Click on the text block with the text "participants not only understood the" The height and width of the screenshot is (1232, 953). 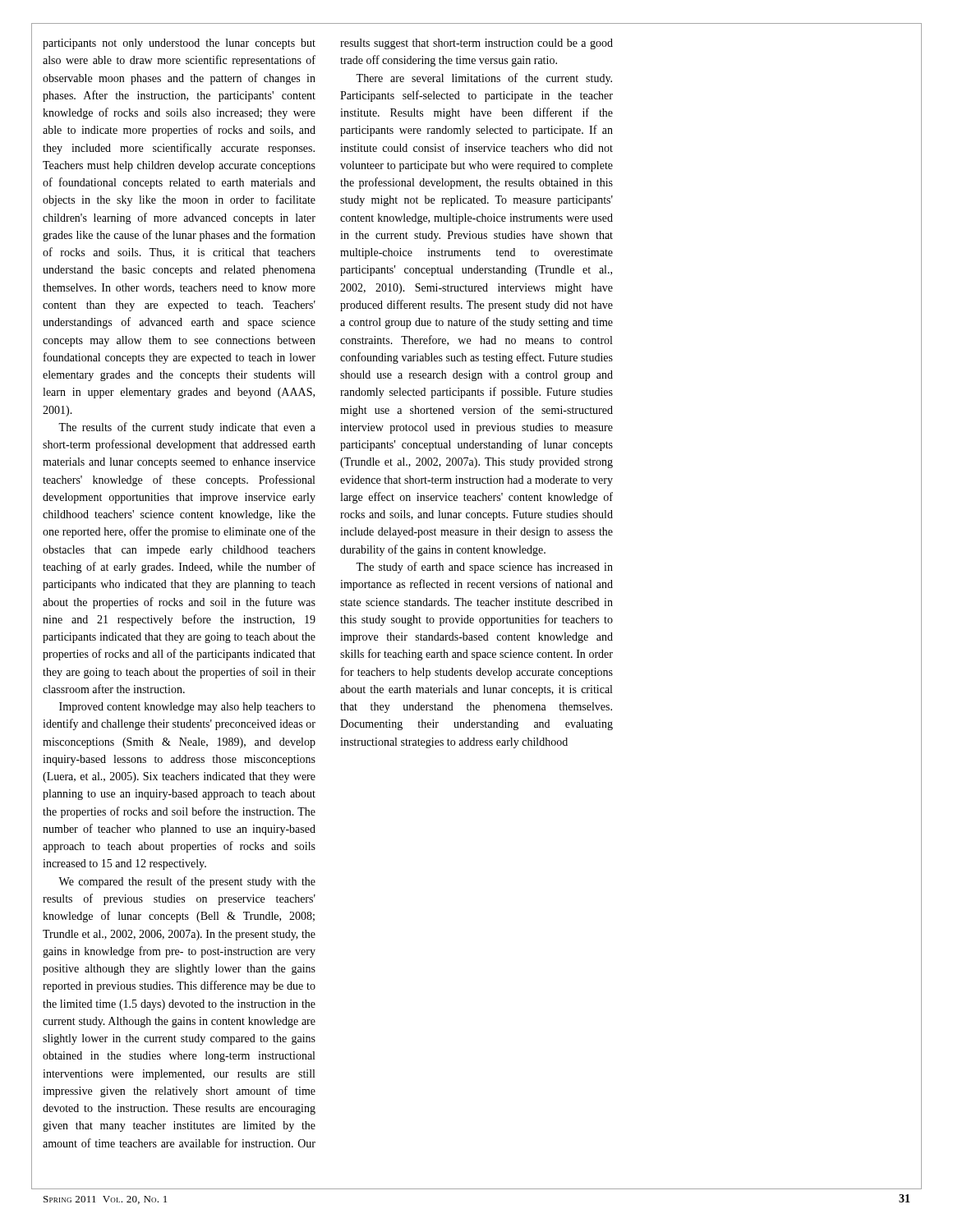[181, 44]
